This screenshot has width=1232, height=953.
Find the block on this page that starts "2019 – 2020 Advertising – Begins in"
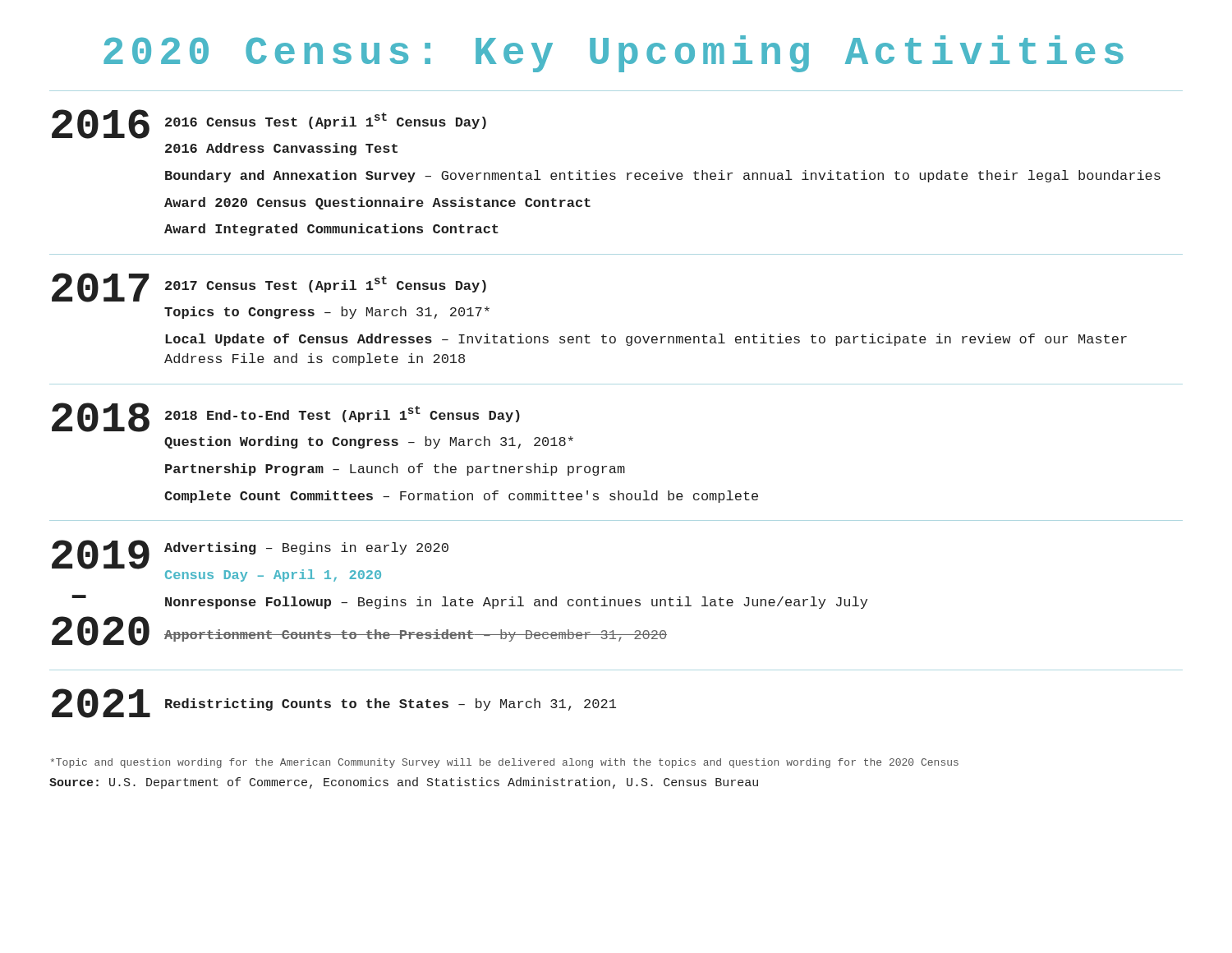click(616, 596)
